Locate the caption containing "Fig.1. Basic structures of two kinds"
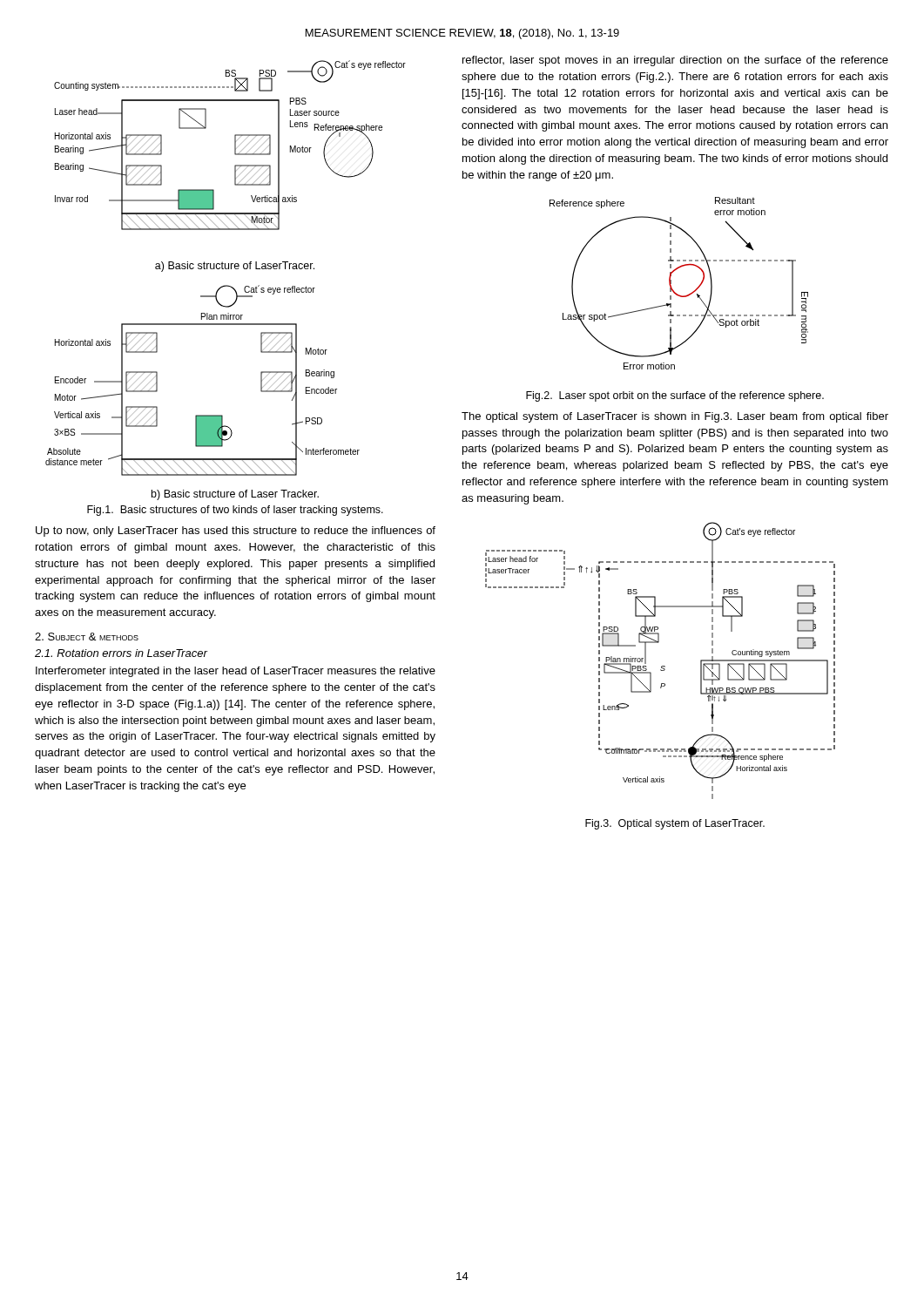This screenshot has height=1307, width=924. pyautogui.click(x=235, y=510)
